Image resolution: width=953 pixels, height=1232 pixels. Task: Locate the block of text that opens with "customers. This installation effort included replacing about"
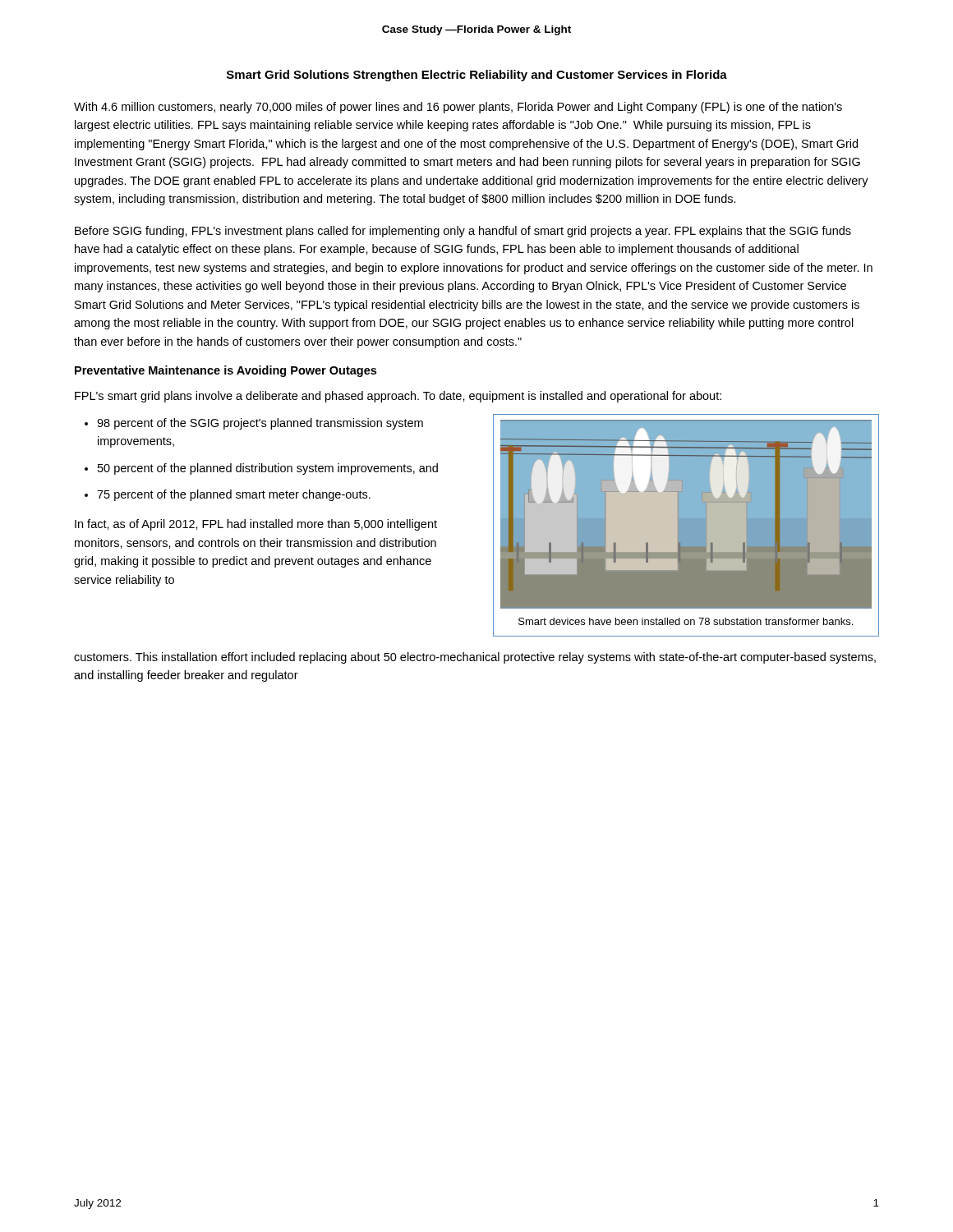point(475,666)
